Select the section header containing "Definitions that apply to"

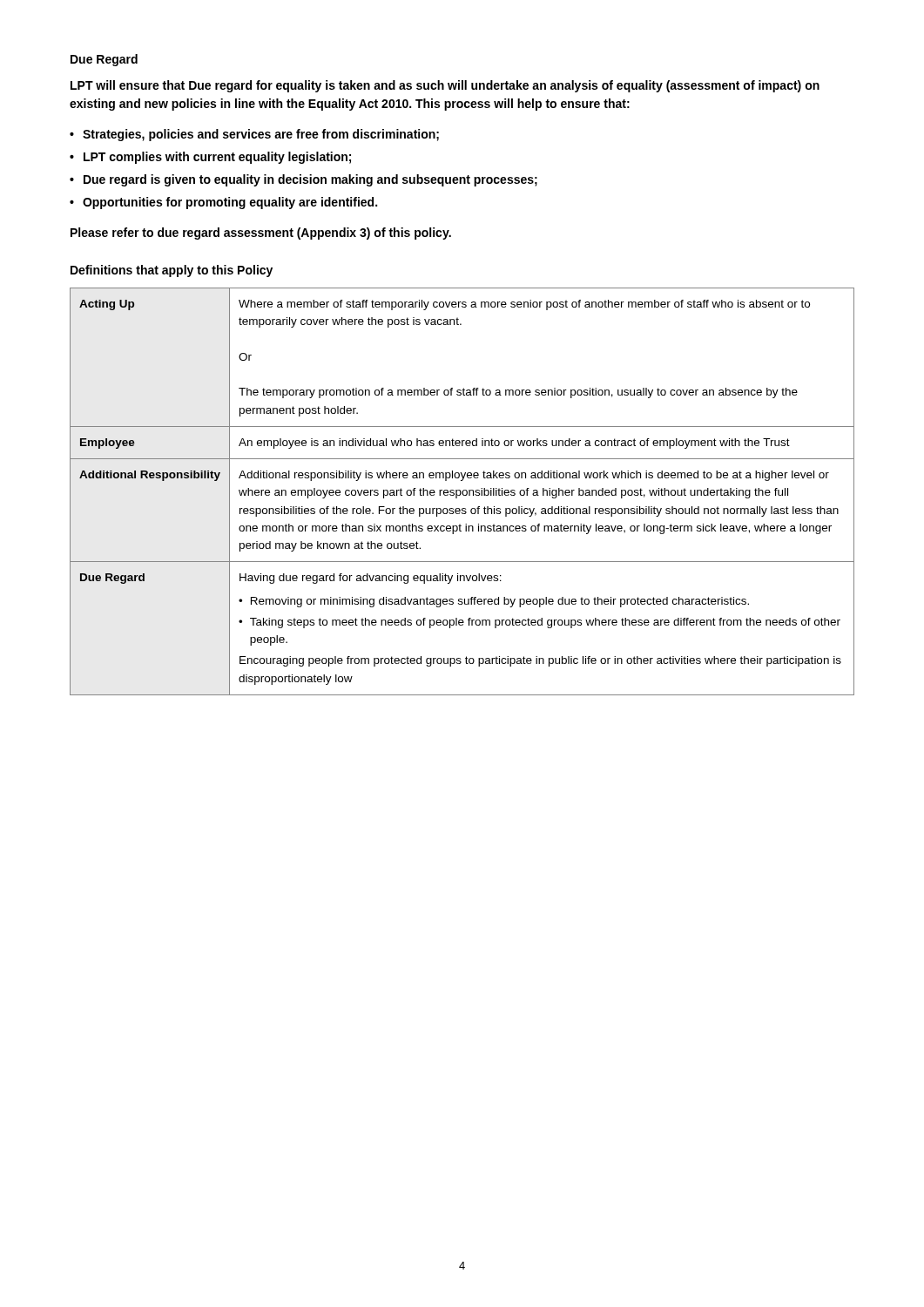171,270
